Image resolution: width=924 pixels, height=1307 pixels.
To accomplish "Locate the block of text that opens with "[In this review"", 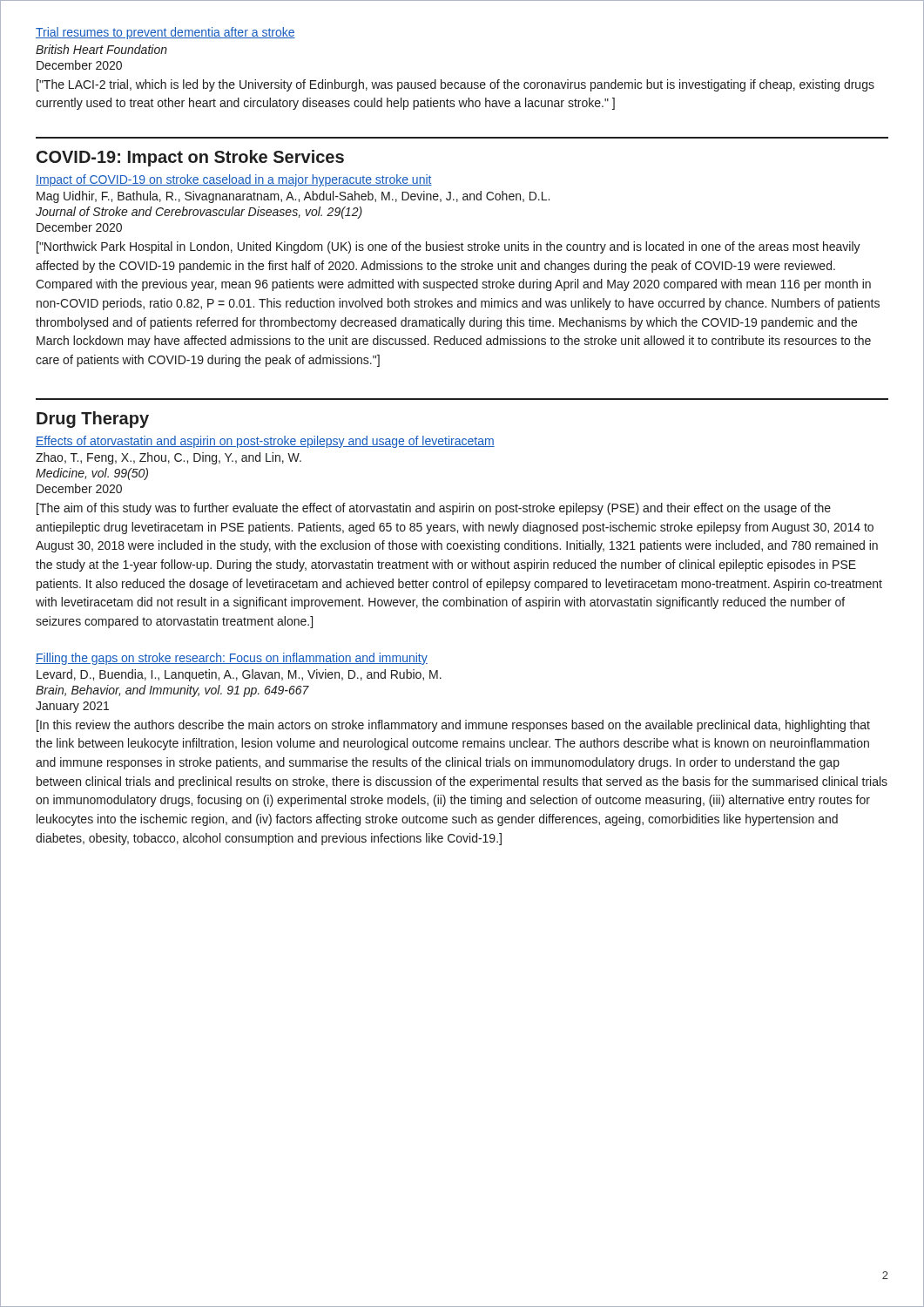I will tap(462, 781).
